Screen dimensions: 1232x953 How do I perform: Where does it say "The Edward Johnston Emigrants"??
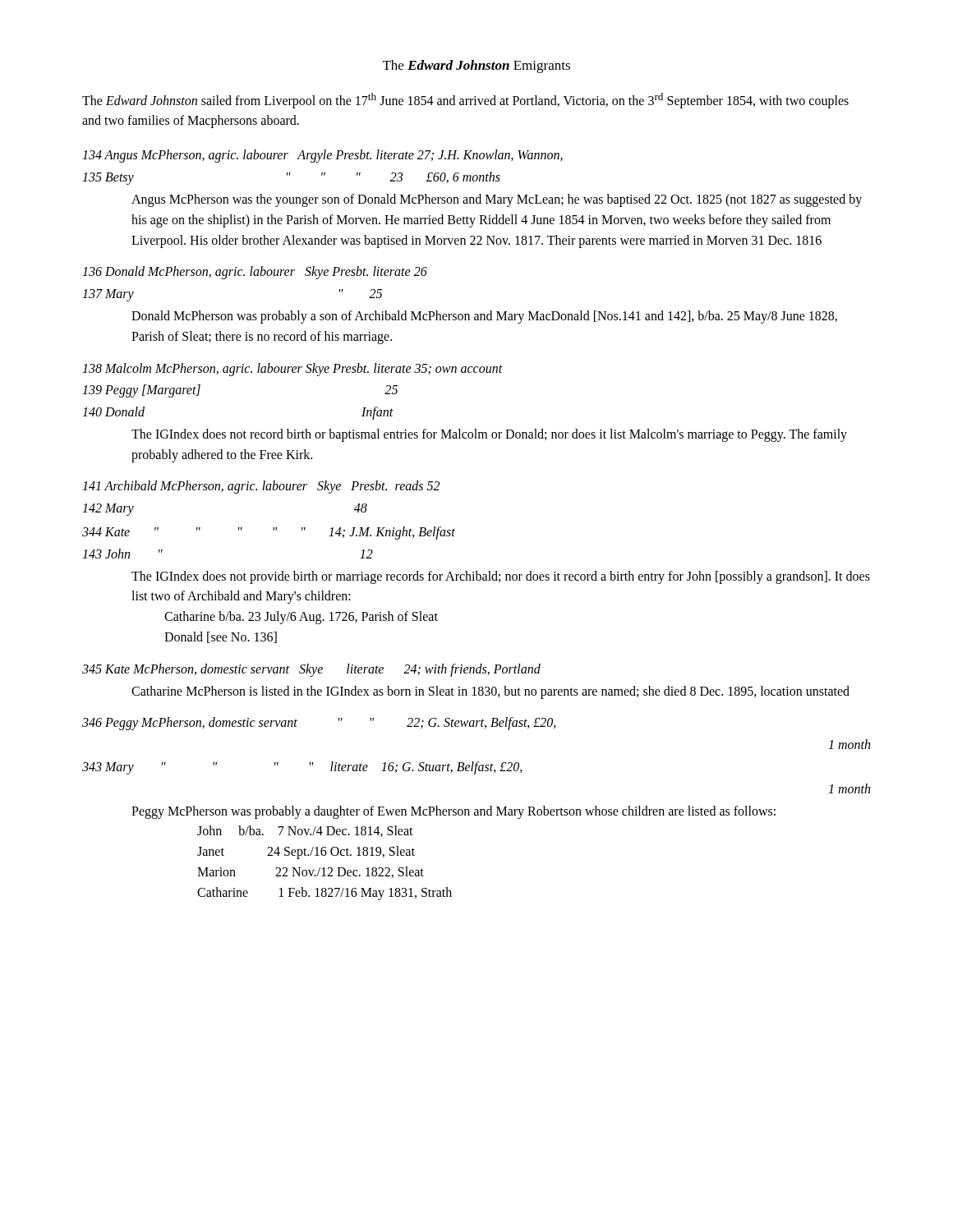[476, 66]
